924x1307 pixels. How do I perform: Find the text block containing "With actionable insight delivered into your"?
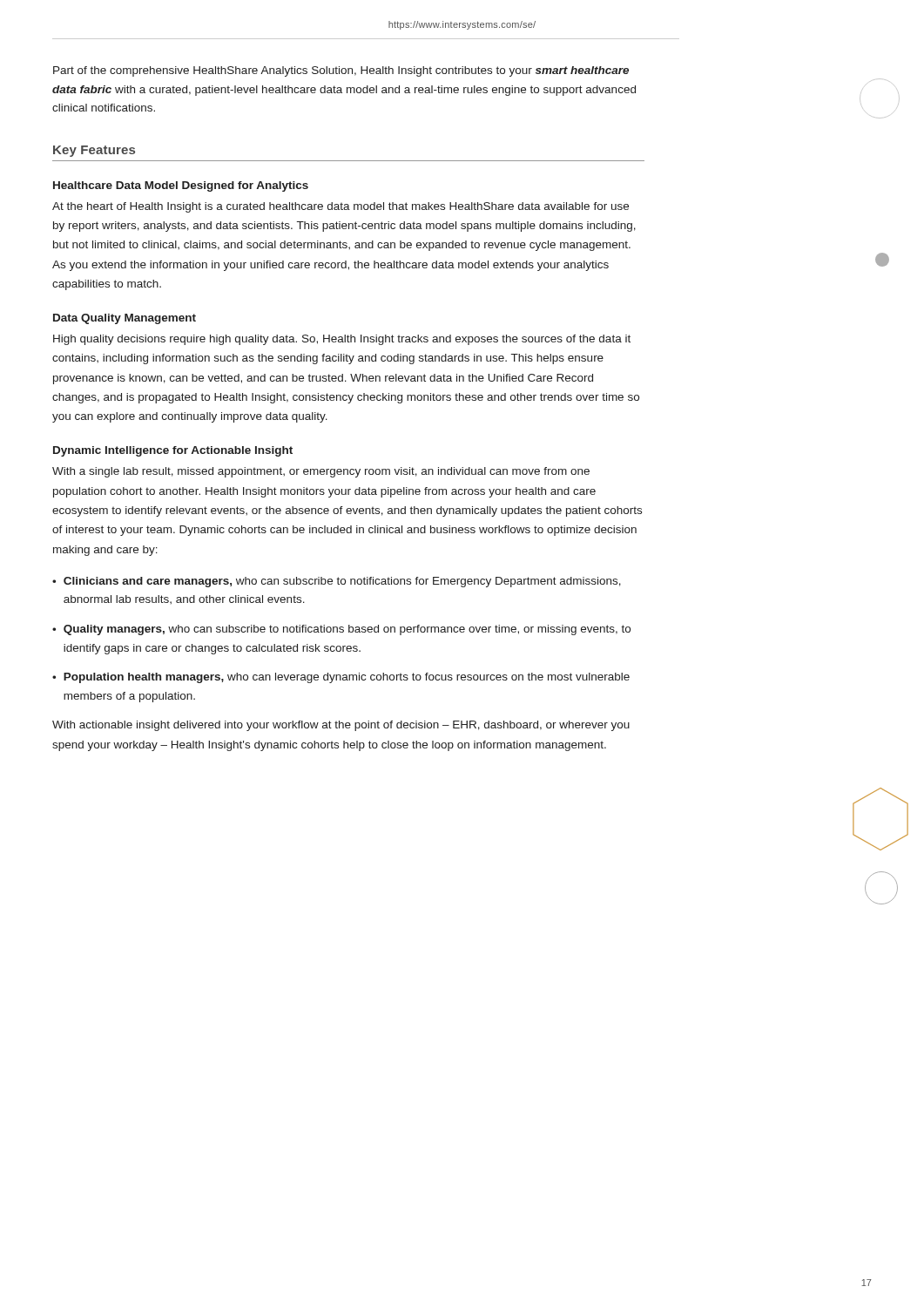coord(341,735)
